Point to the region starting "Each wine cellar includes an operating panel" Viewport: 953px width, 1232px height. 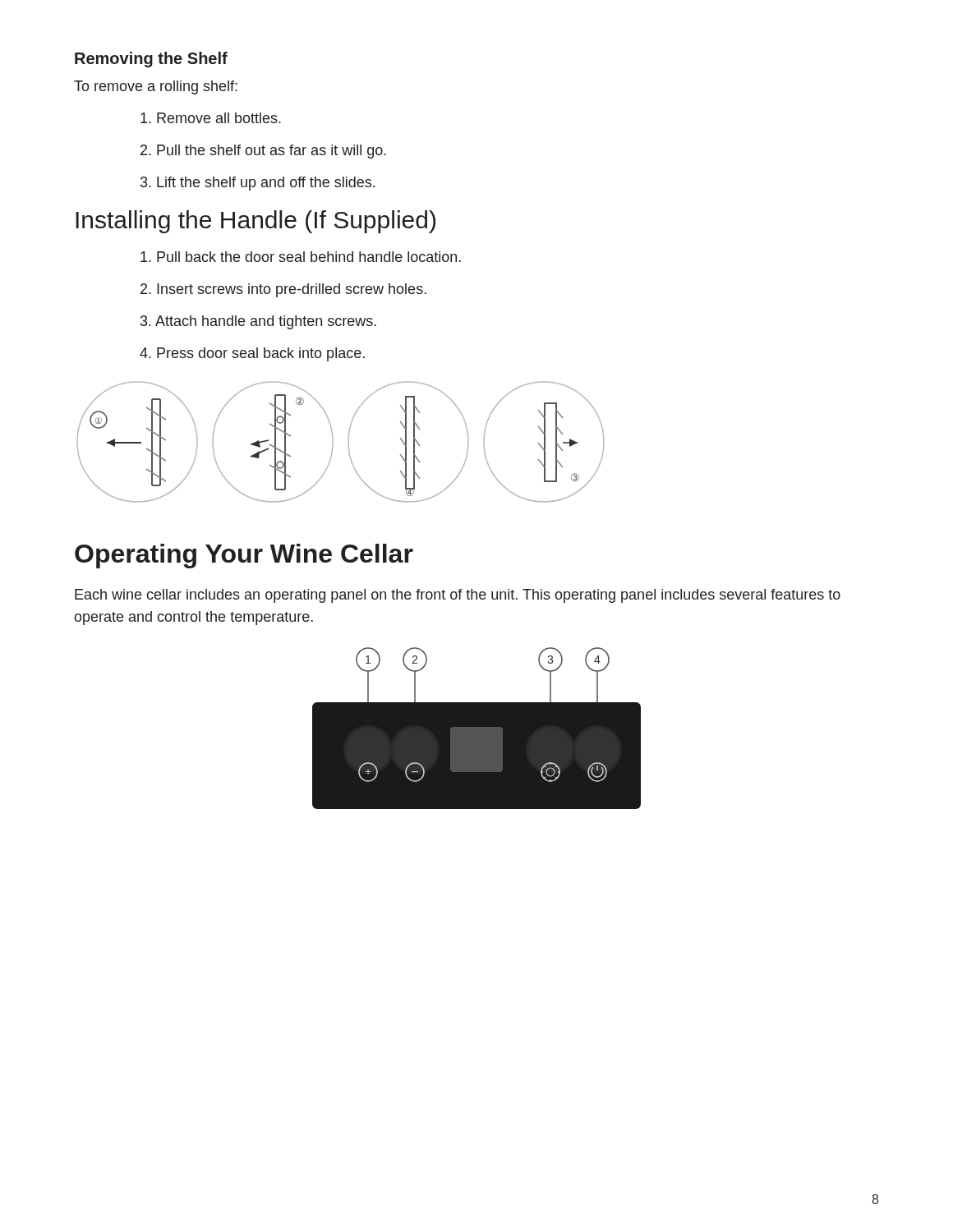(x=476, y=606)
